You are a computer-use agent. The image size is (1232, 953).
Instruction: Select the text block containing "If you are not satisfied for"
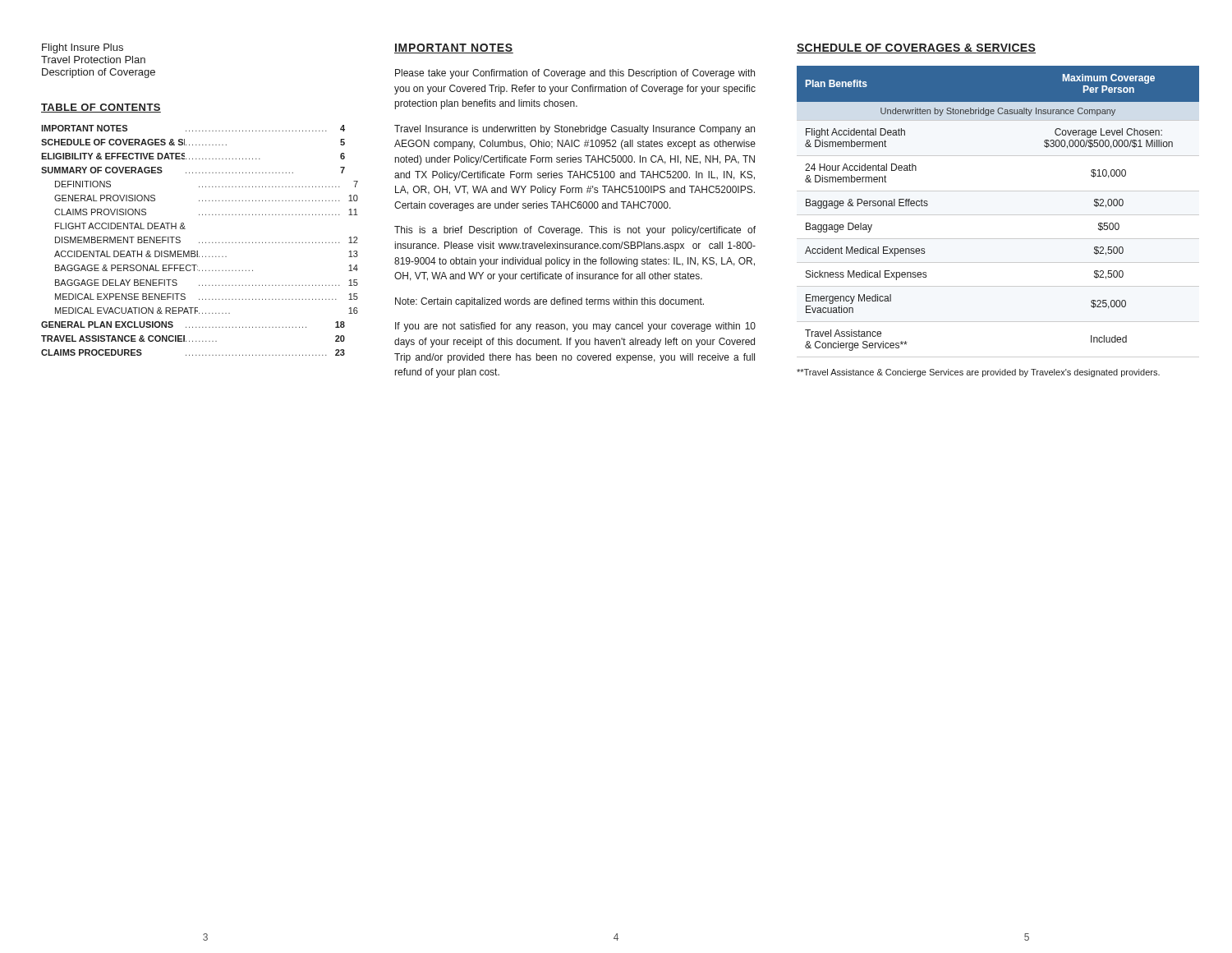click(575, 350)
